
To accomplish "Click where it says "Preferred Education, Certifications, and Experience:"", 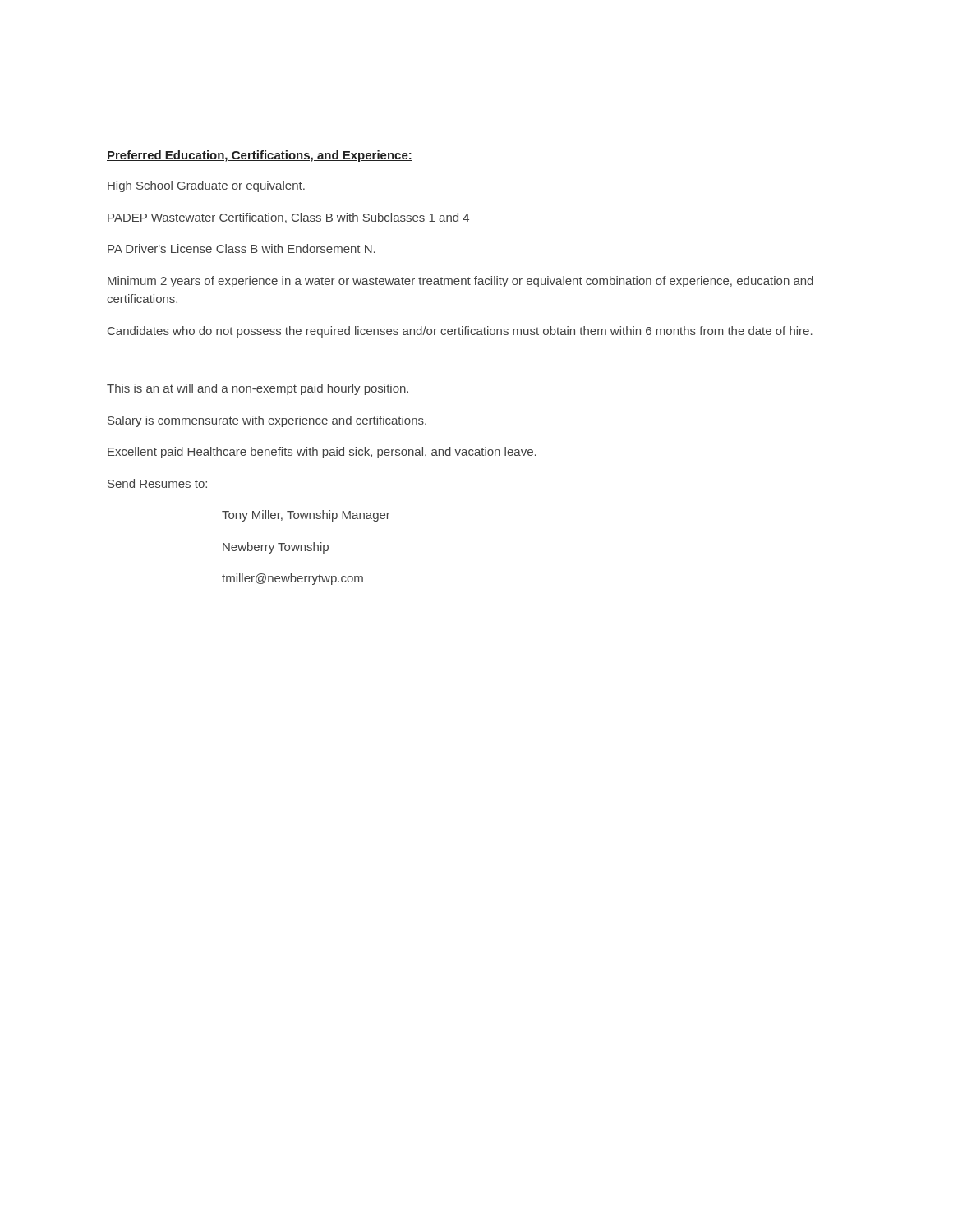I will click(260, 155).
